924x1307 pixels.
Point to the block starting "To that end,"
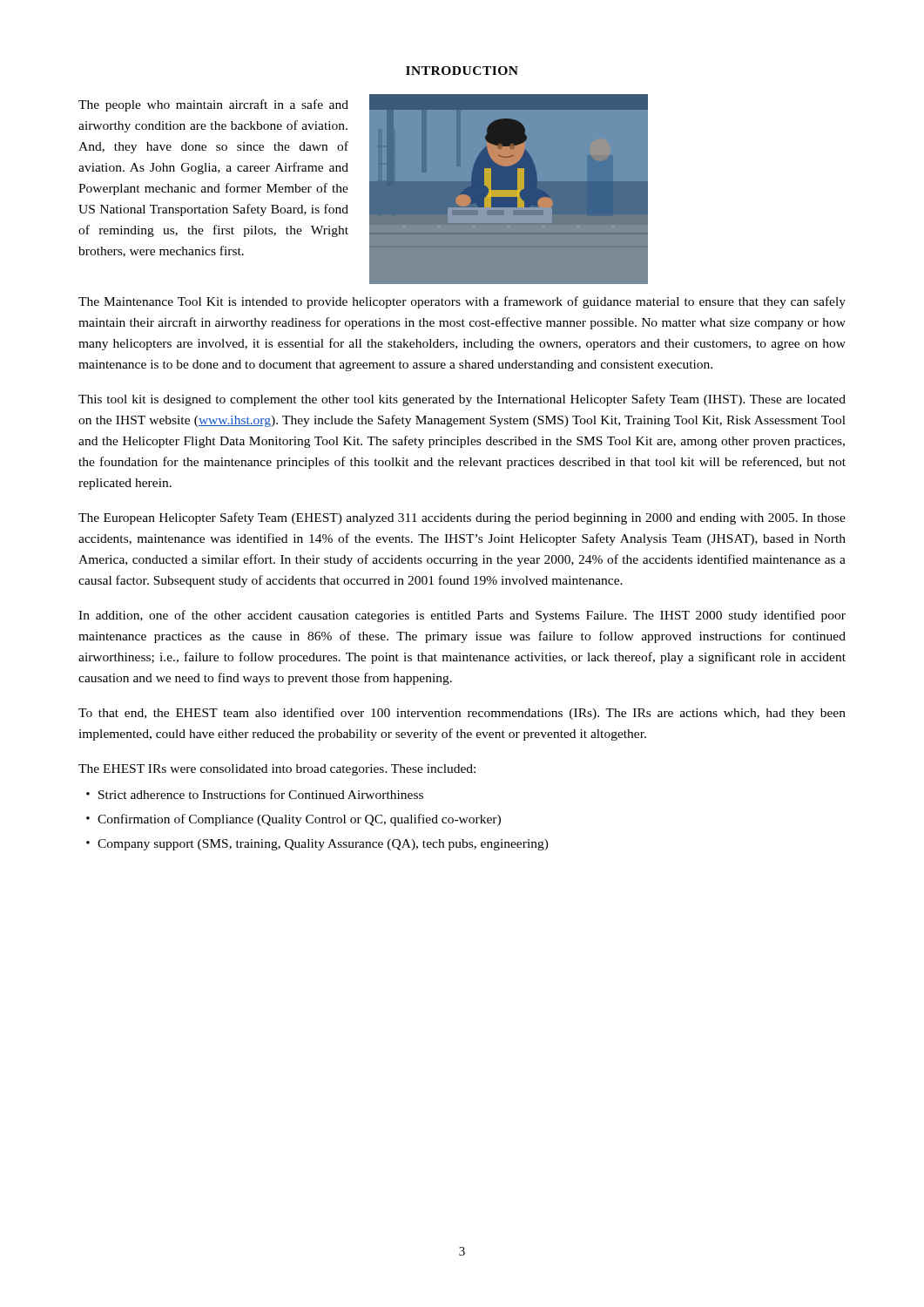pos(462,723)
